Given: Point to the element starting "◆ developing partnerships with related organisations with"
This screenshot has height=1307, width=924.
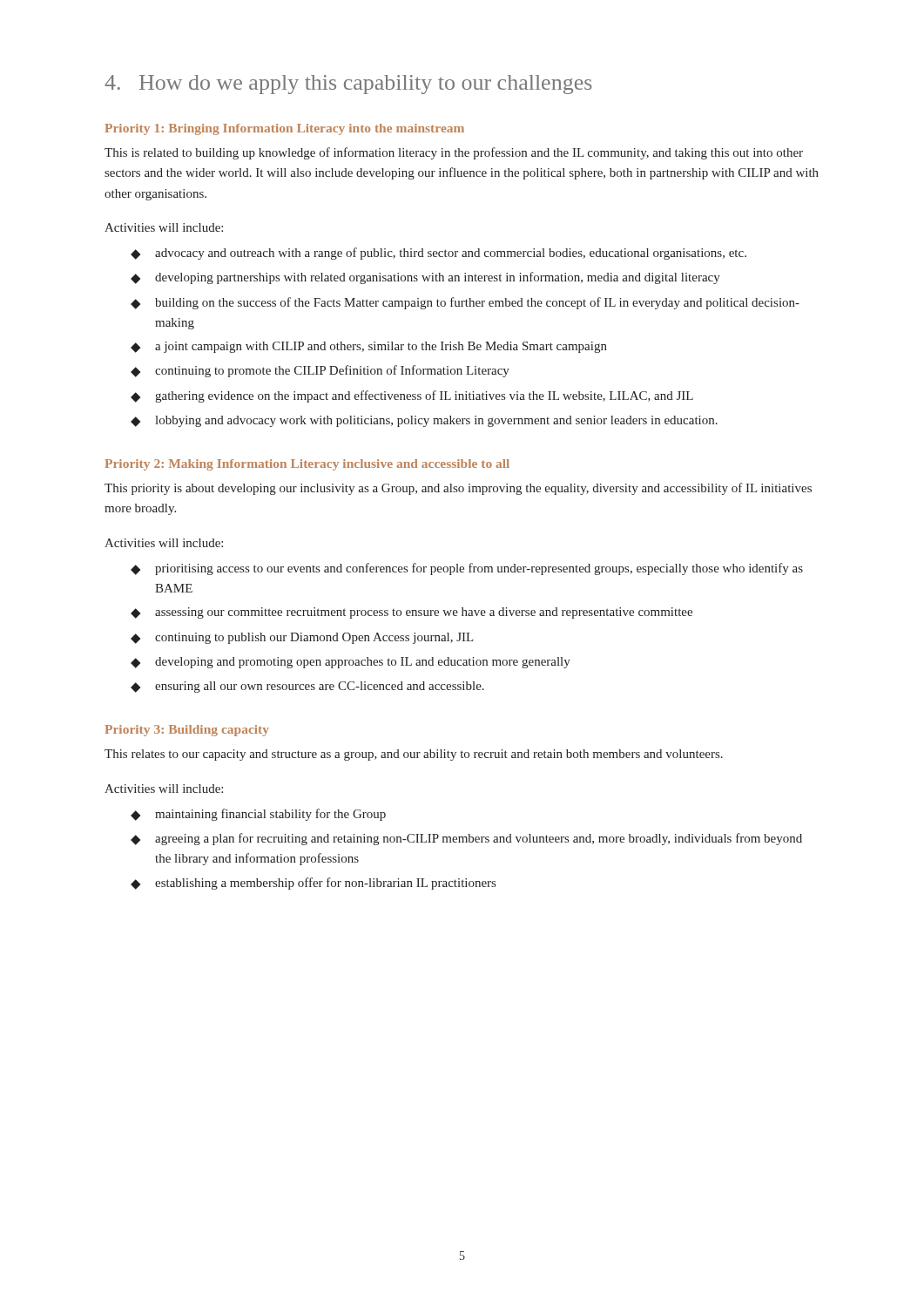Looking at the screenshot, I should click(475, 278).
